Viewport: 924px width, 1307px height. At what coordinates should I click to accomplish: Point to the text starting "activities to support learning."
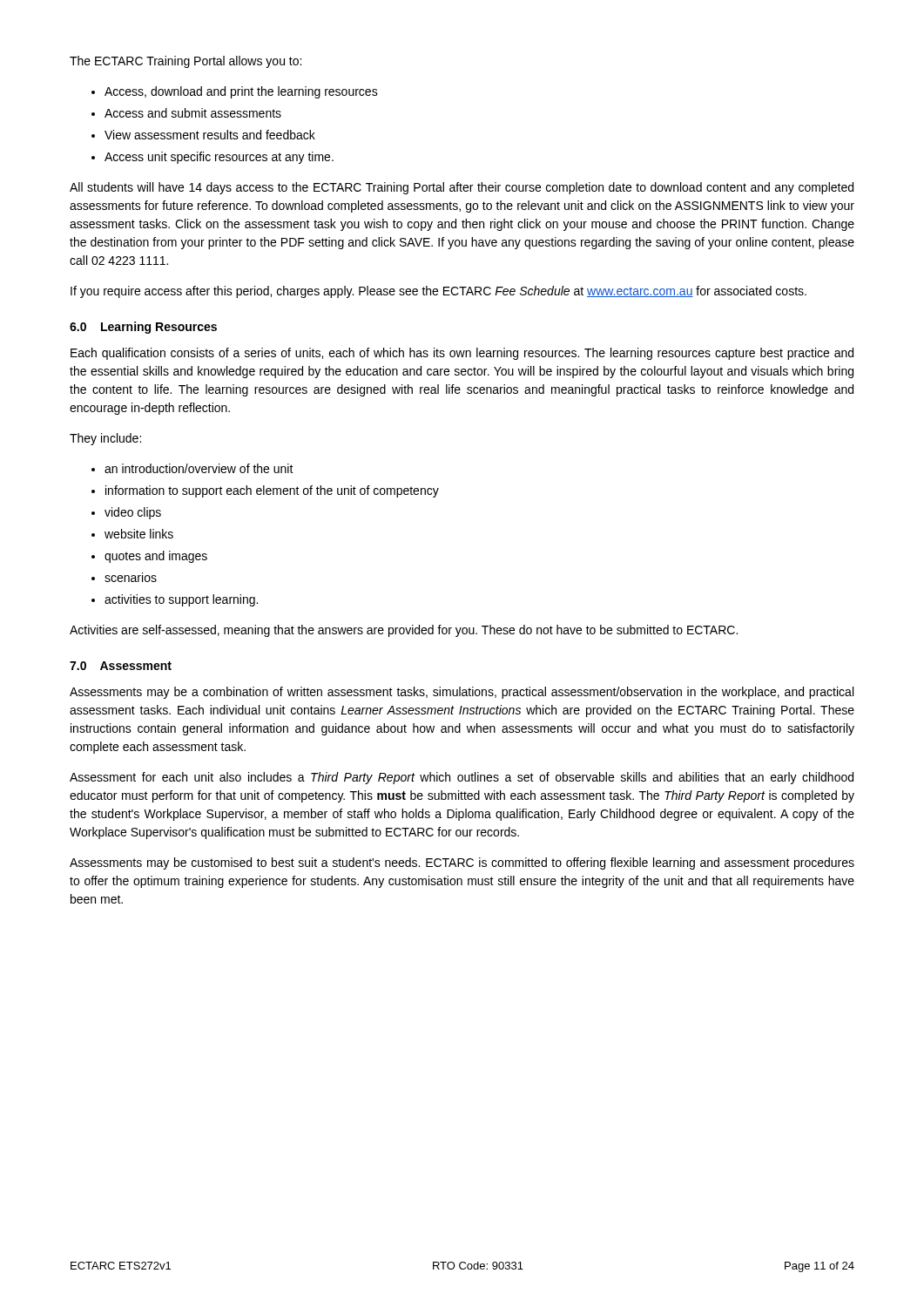click(x=181, y=600)
